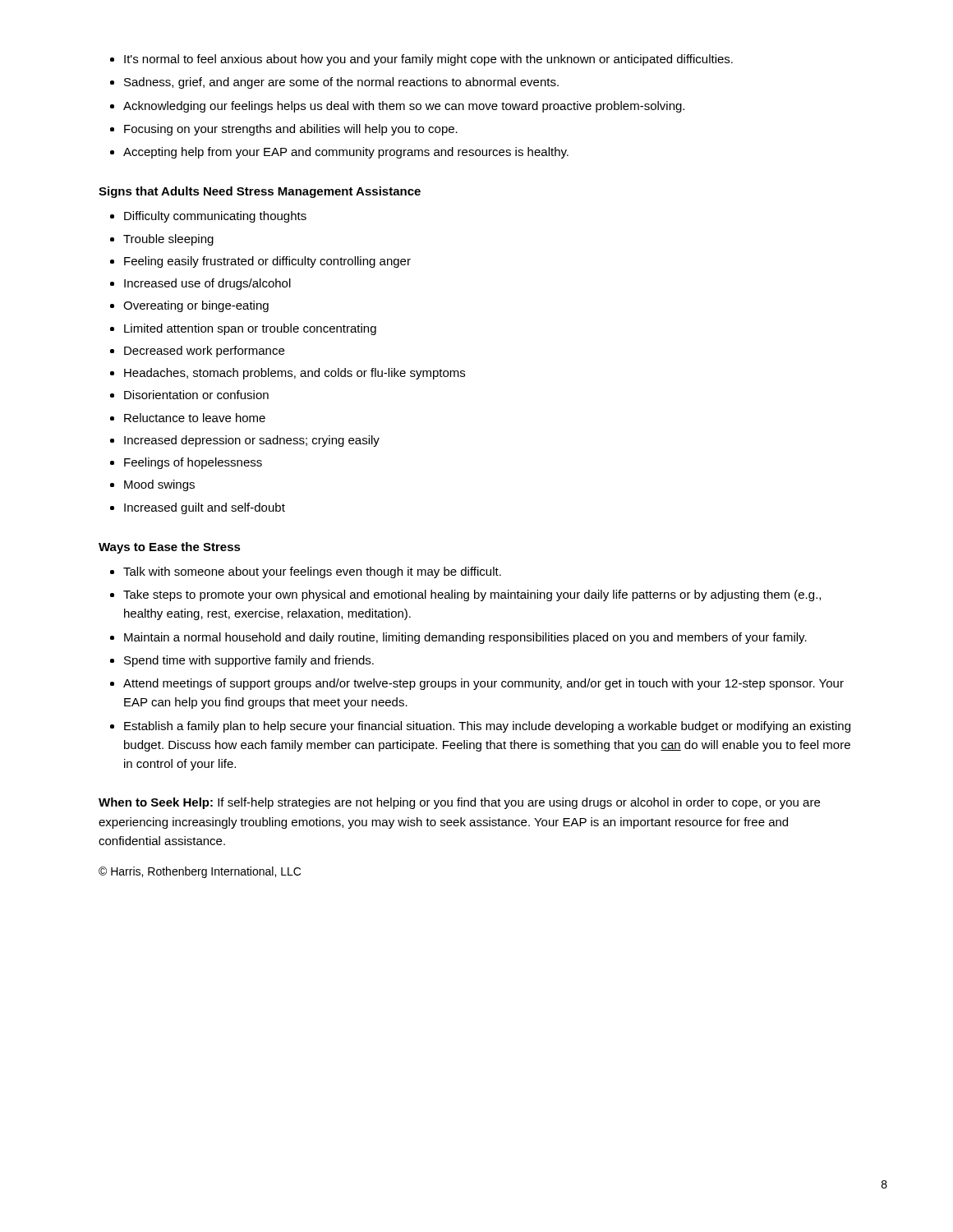Locate the text block containing "When to Seek Help:"
Screen dimensions: 1232x953
pyautogui.click(x=460, y=821)
